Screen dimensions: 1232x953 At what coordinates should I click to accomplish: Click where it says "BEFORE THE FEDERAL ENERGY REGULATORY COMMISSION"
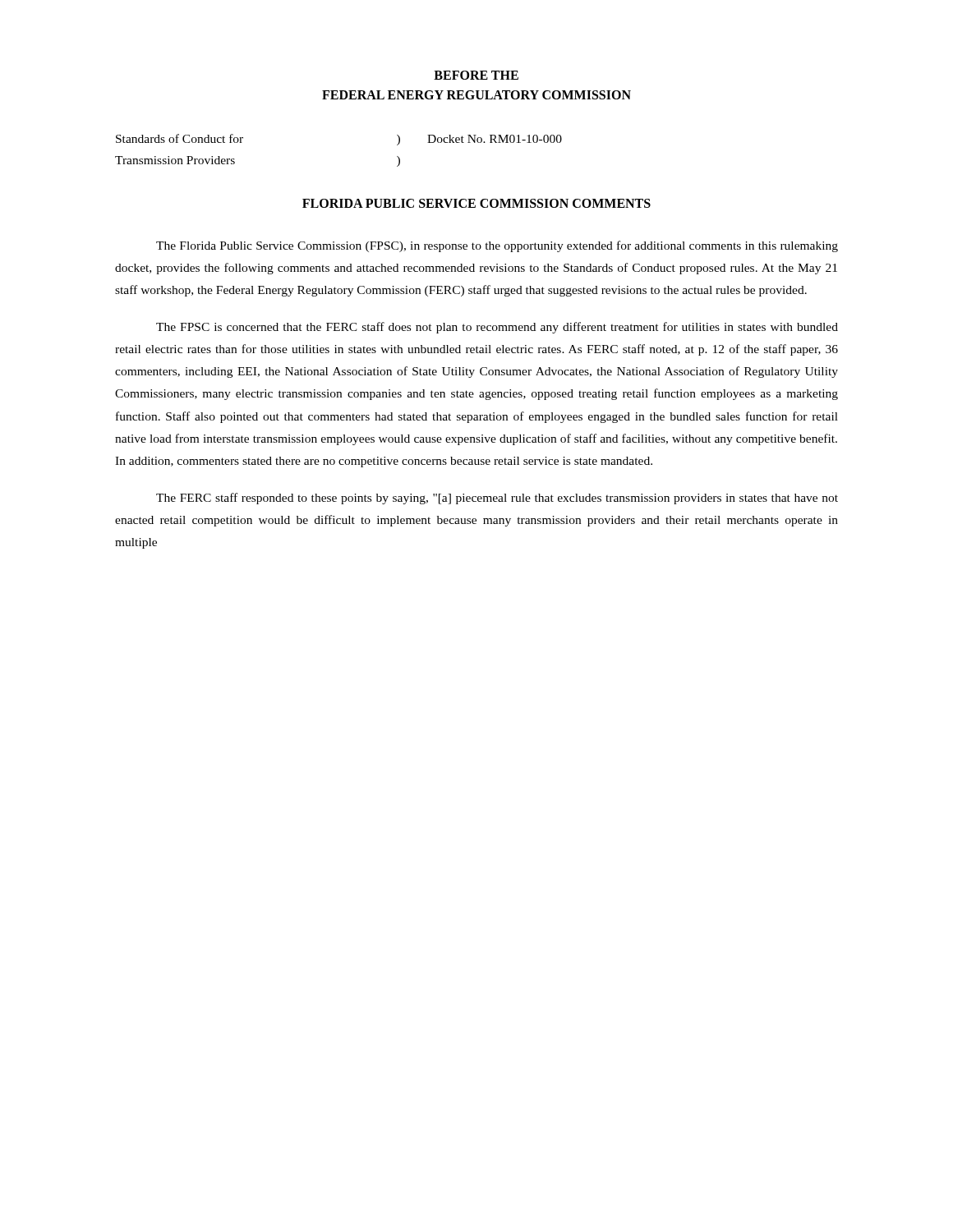pyautogui.click(x=476, y=85)
